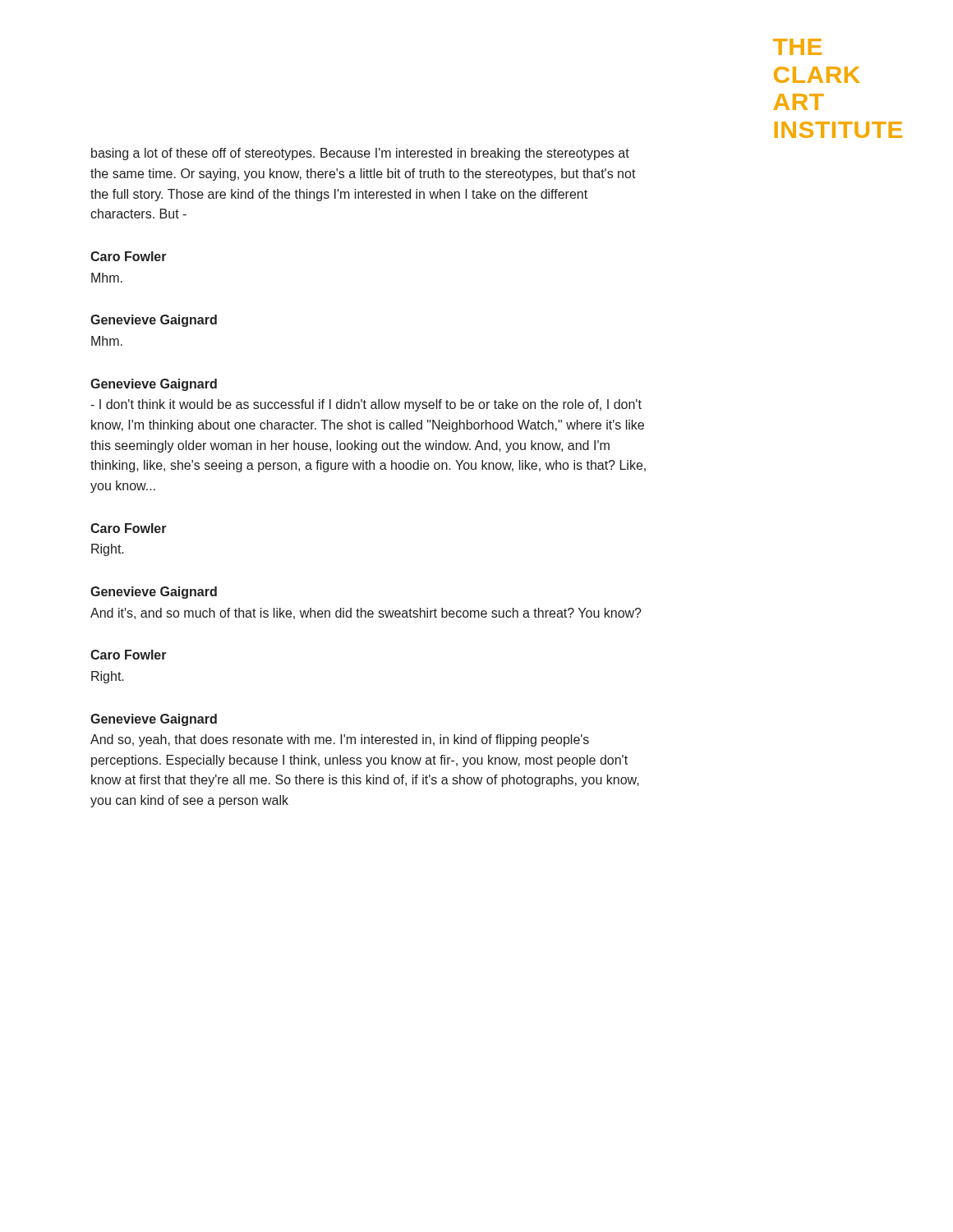Locate the text starting "Genevieve Gaignard Mhm."
This screenshot has width=953, height=1232.
[154, 321]
